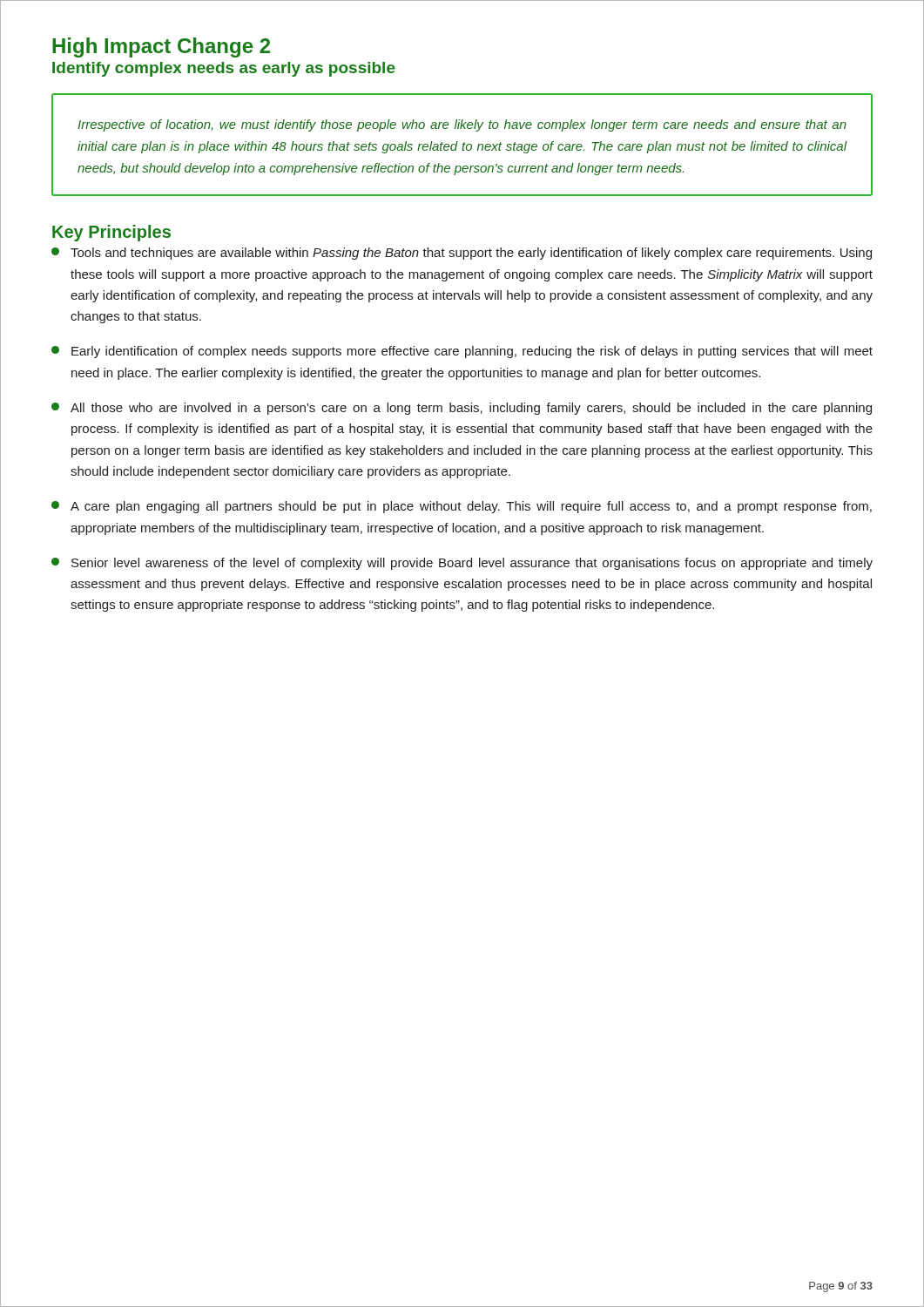Viewport: 924px width, 1307px height.
Task: Point to the block beginning "Irrespective of location, we"
Action: [462, 146]
